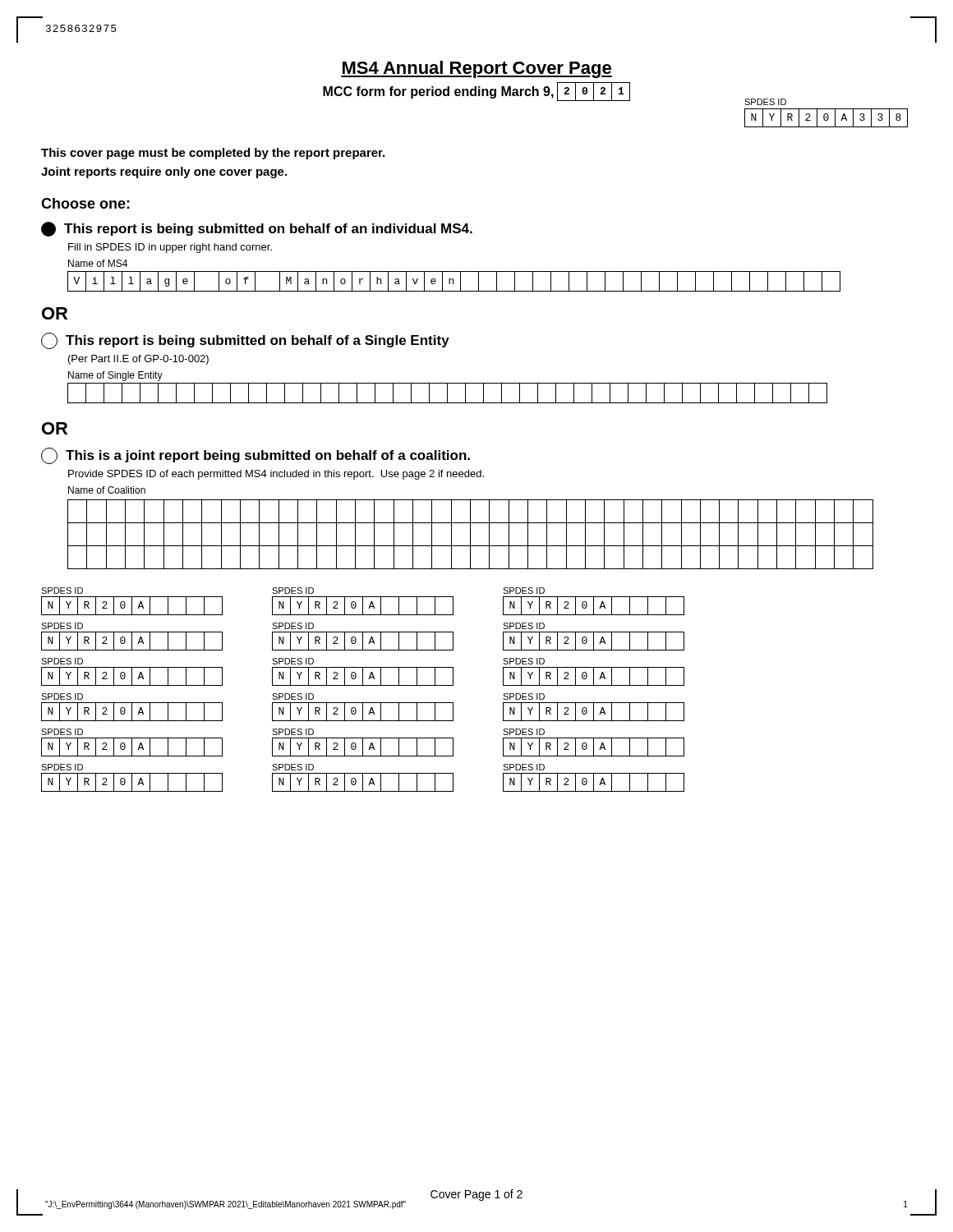Locate the title
Image resolution: width=953 pixels, height=1232 pixels.
tap(476, 79)
